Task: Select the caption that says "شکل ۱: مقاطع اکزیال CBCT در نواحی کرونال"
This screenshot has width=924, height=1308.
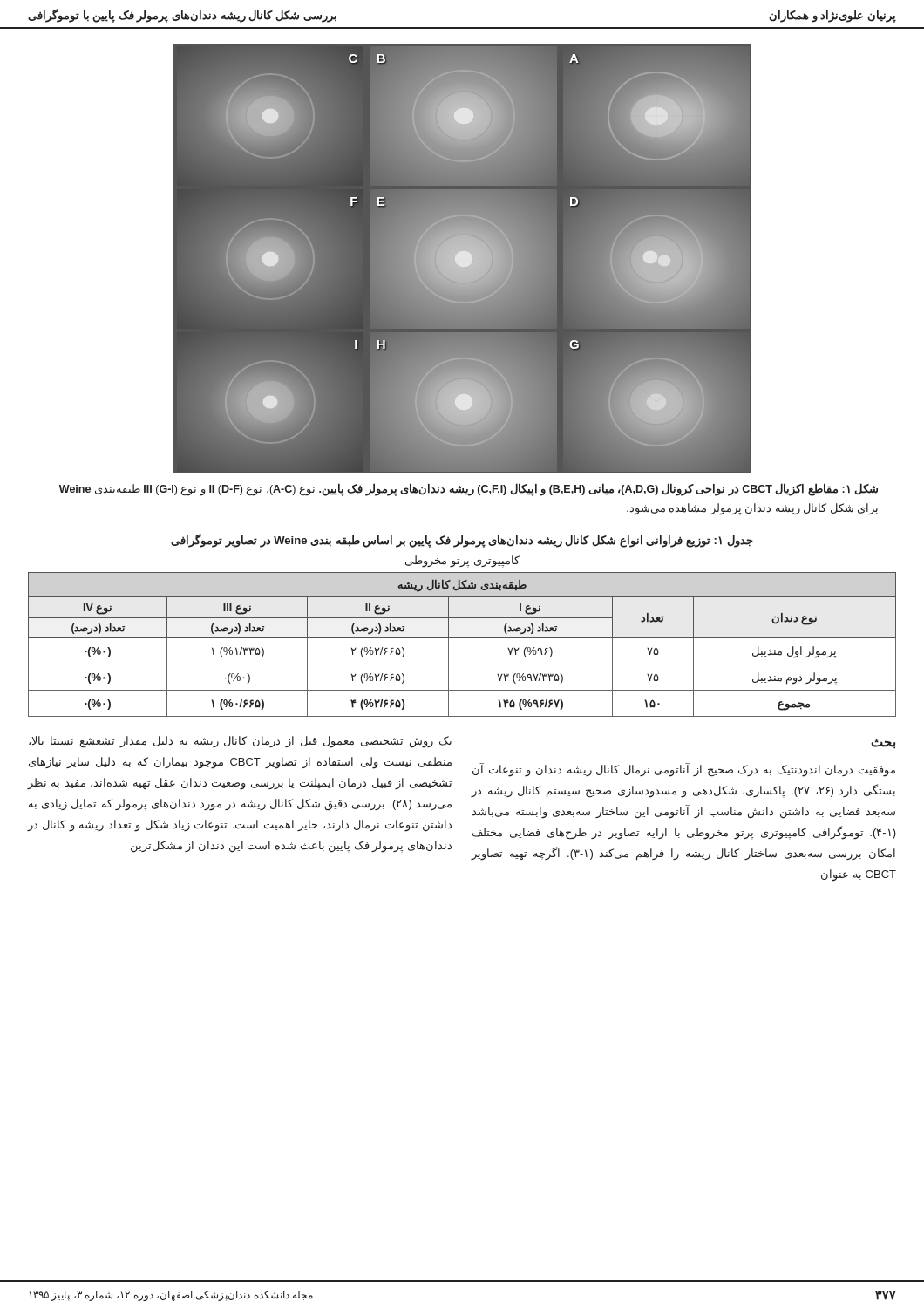Action: (469, 499)
